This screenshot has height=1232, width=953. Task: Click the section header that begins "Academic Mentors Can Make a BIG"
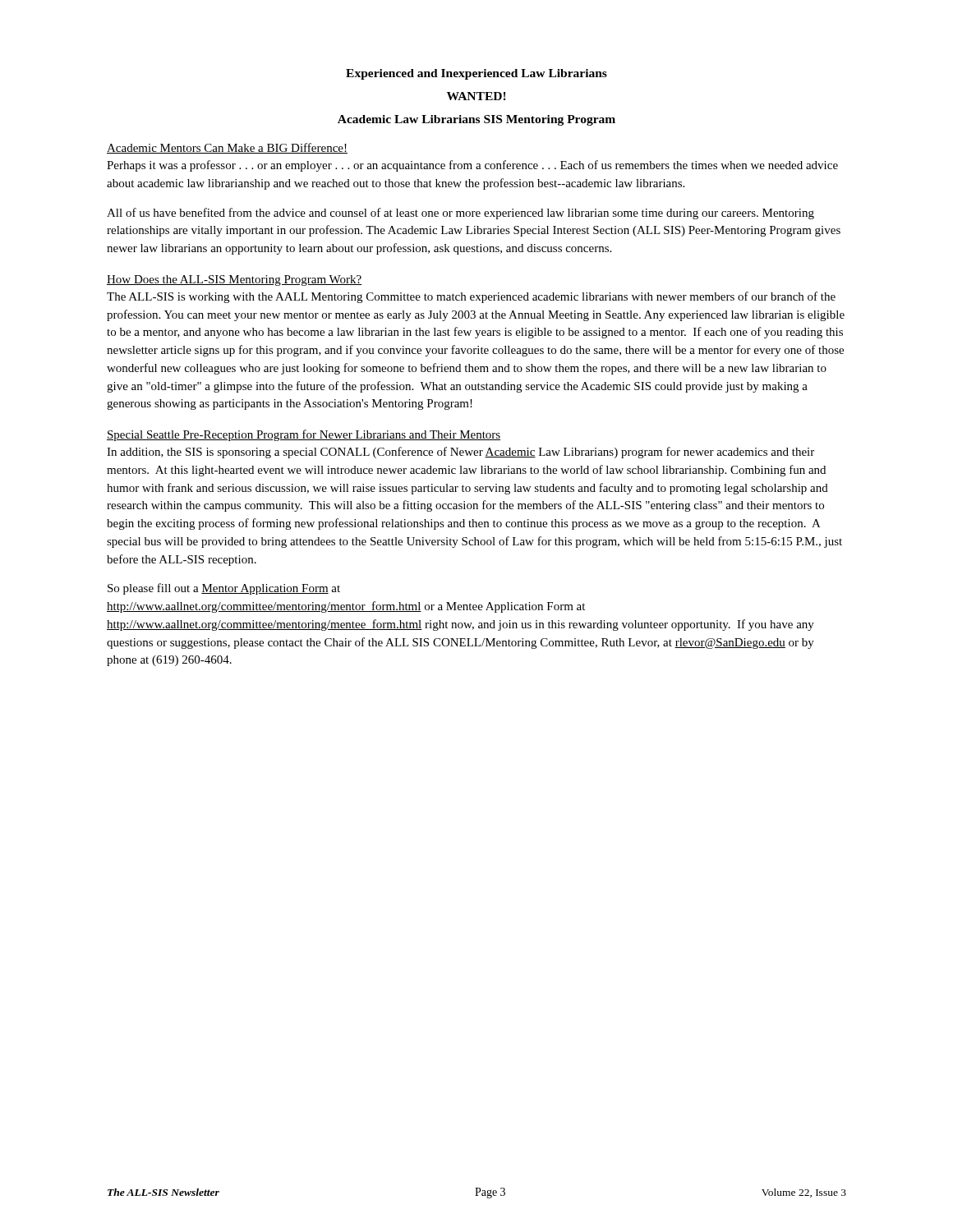(x=227, y=148)
